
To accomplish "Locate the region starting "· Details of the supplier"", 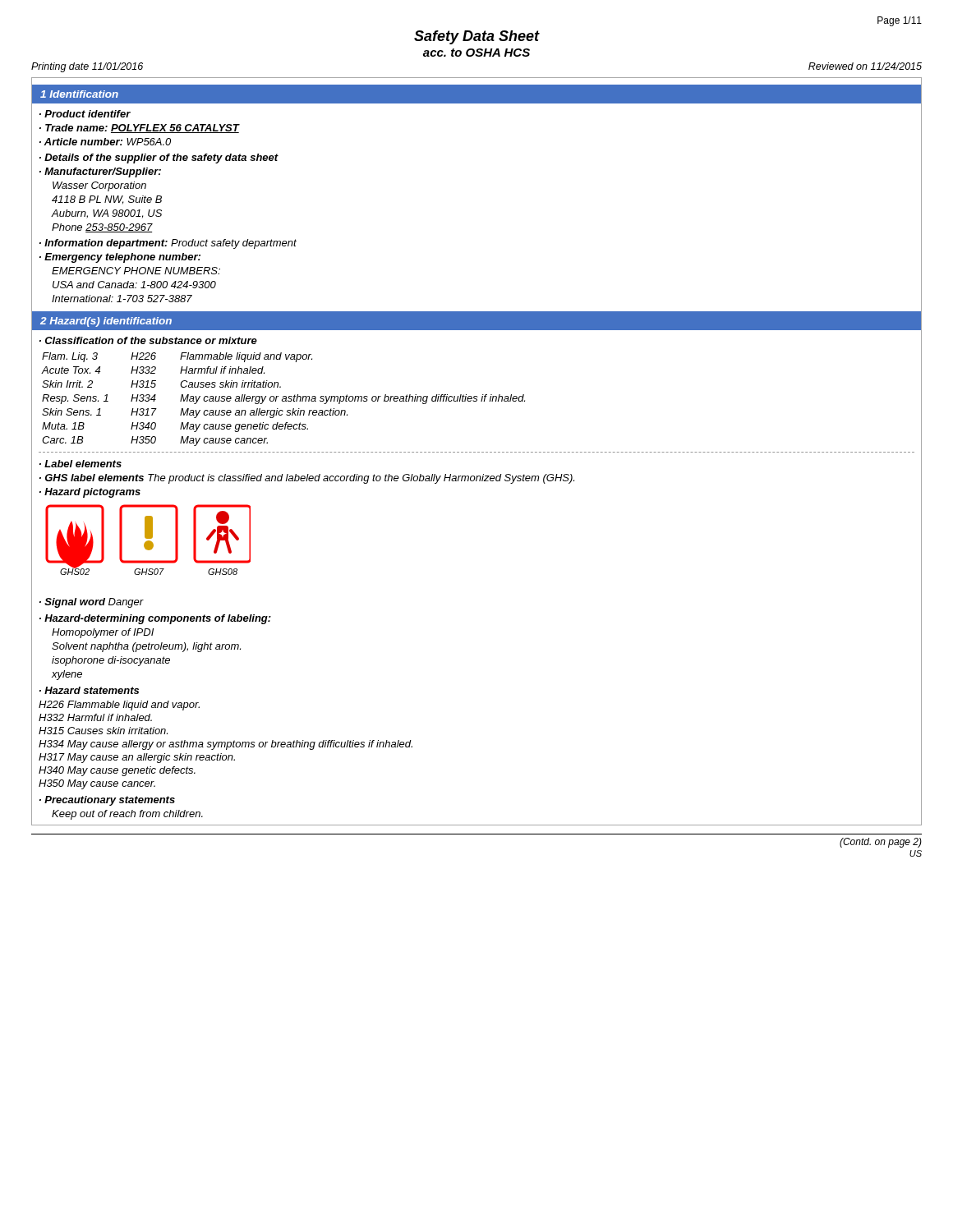I will pos(159,159).
